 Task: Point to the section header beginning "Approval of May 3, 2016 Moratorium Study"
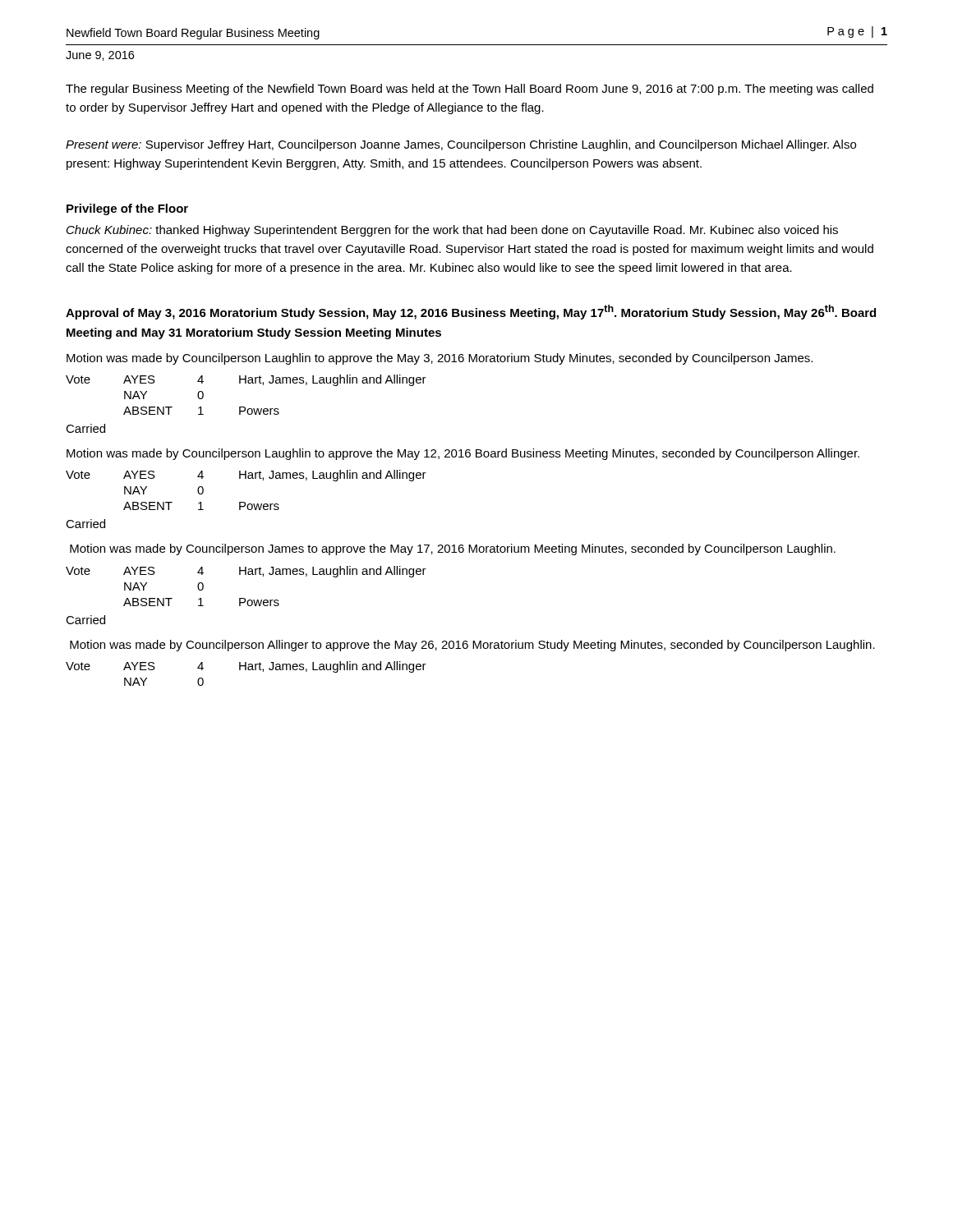[x=471, y=321]
